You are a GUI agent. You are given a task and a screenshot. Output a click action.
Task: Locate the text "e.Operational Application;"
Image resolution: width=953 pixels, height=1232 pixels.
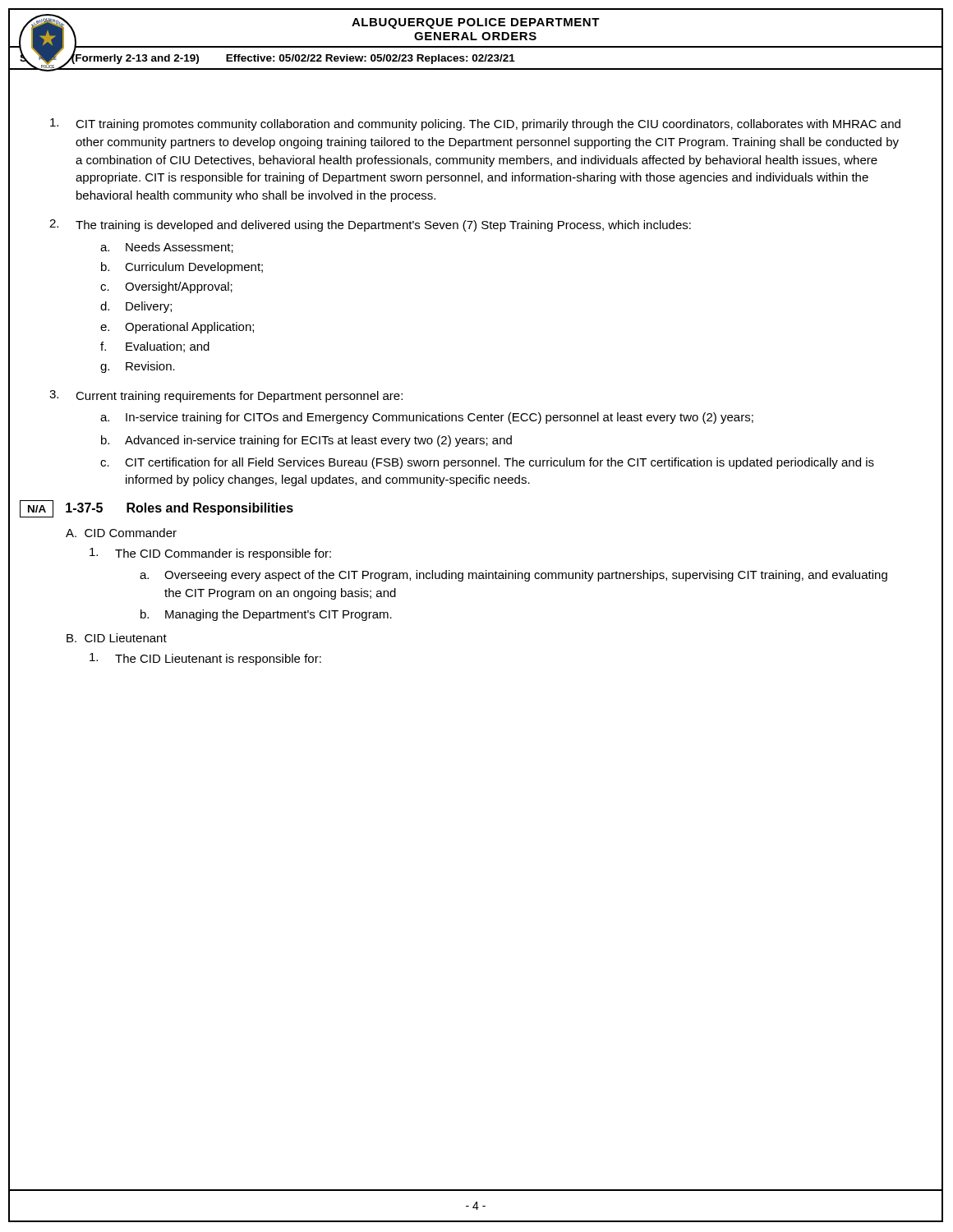click(178, 326)
